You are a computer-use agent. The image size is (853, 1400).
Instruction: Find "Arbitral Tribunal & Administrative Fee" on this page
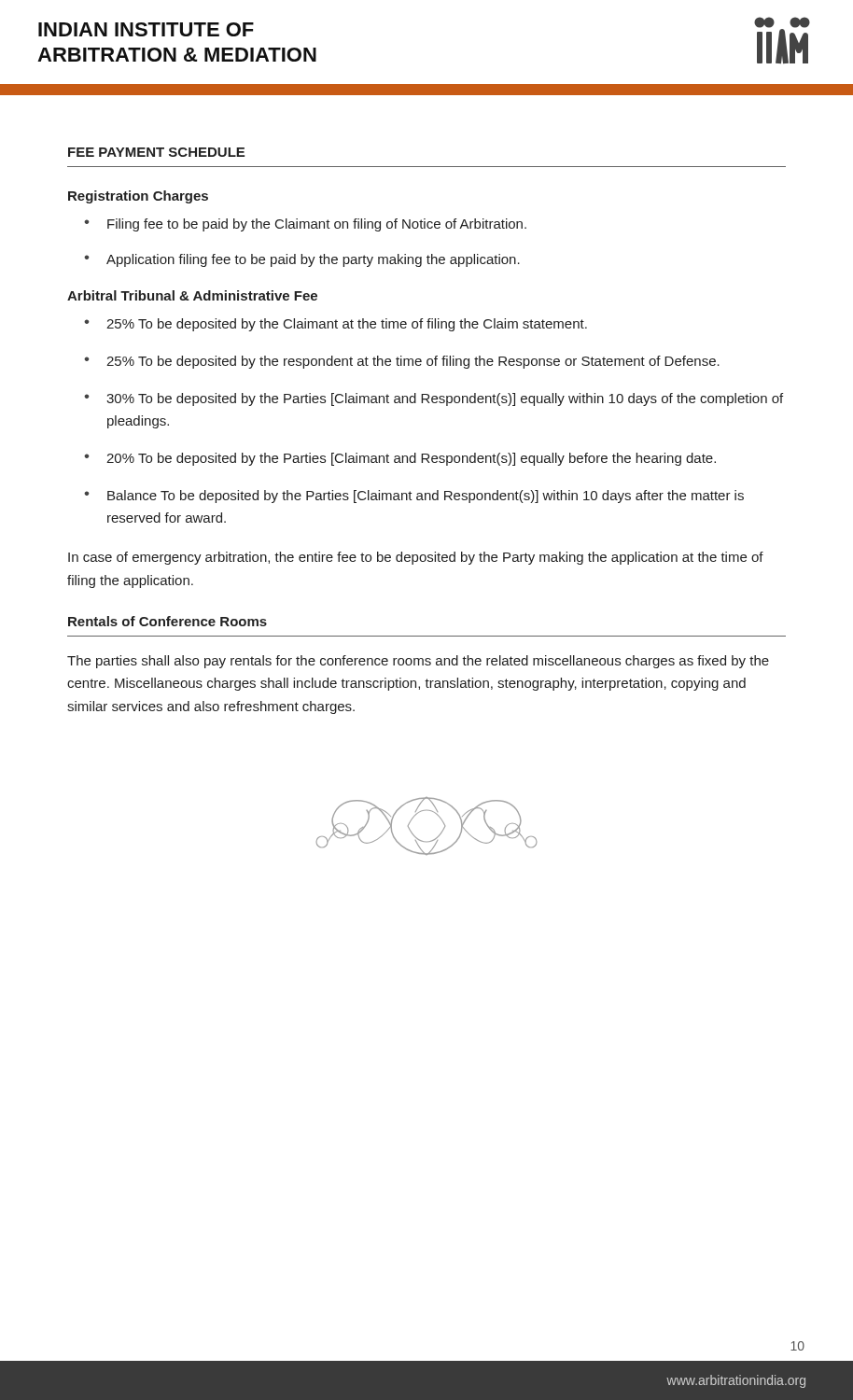click(193, 295)
